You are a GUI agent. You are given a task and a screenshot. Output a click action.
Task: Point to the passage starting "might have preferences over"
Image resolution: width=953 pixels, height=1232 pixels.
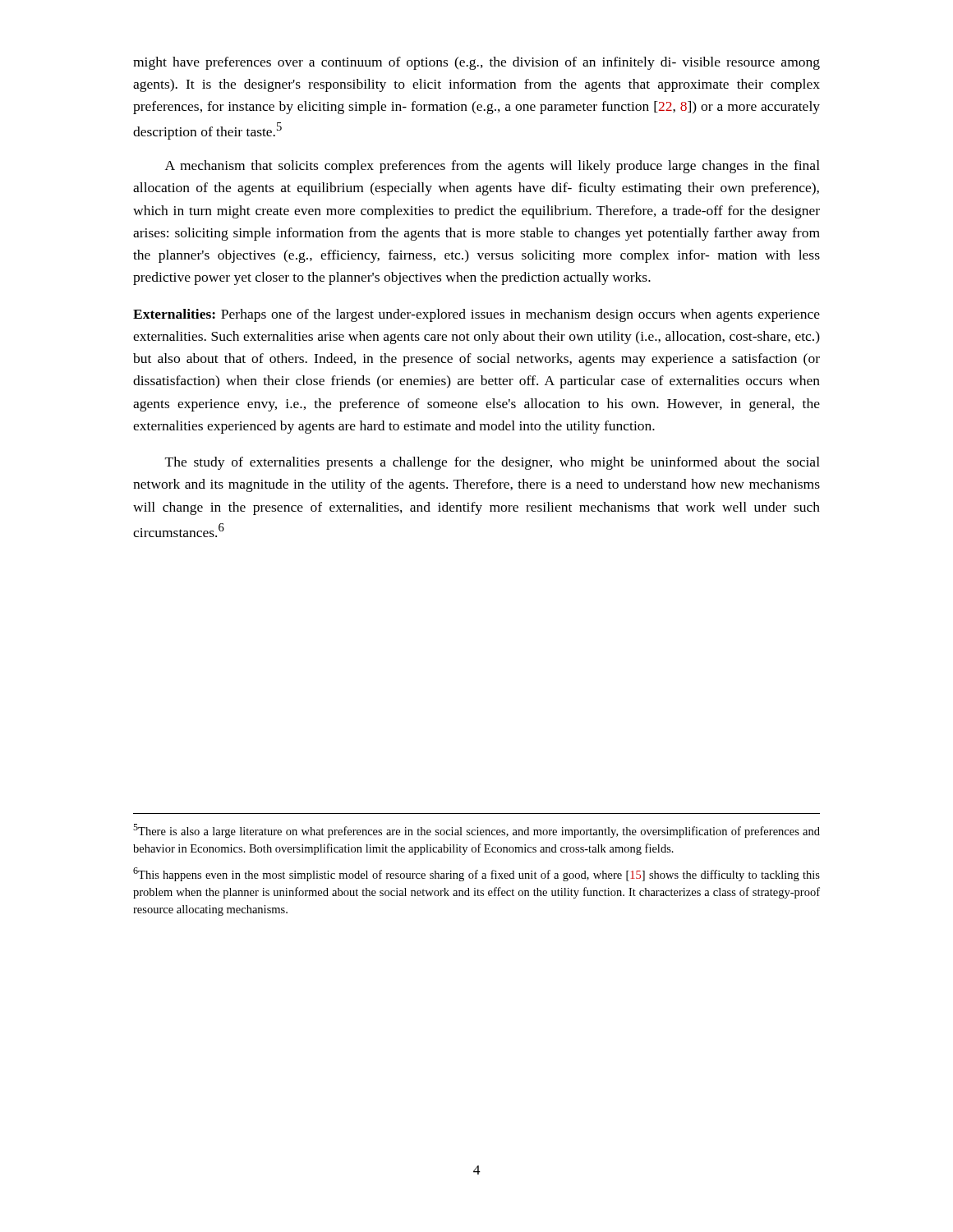476,97
